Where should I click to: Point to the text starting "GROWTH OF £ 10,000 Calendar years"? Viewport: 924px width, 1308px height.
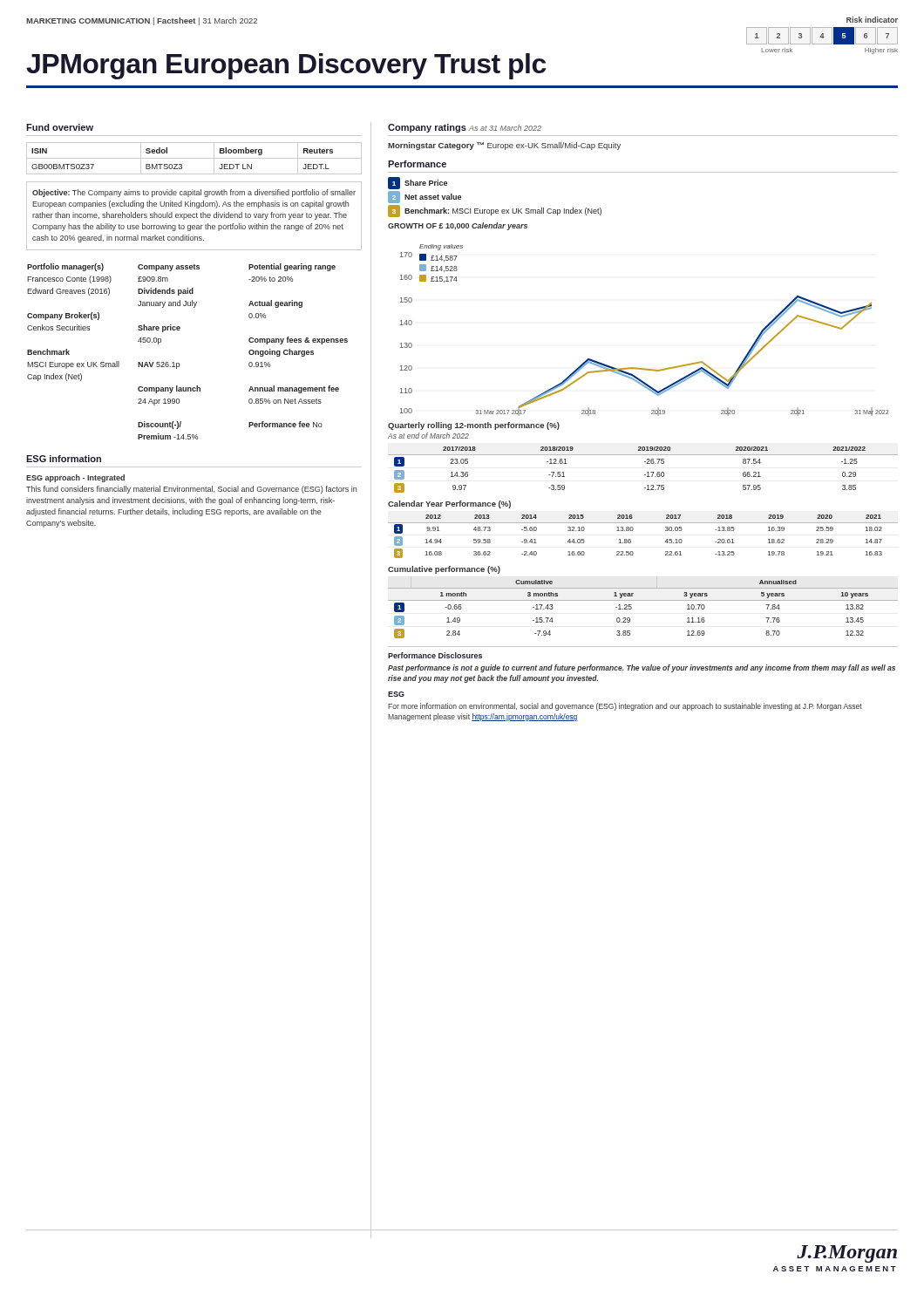[458, 226]
